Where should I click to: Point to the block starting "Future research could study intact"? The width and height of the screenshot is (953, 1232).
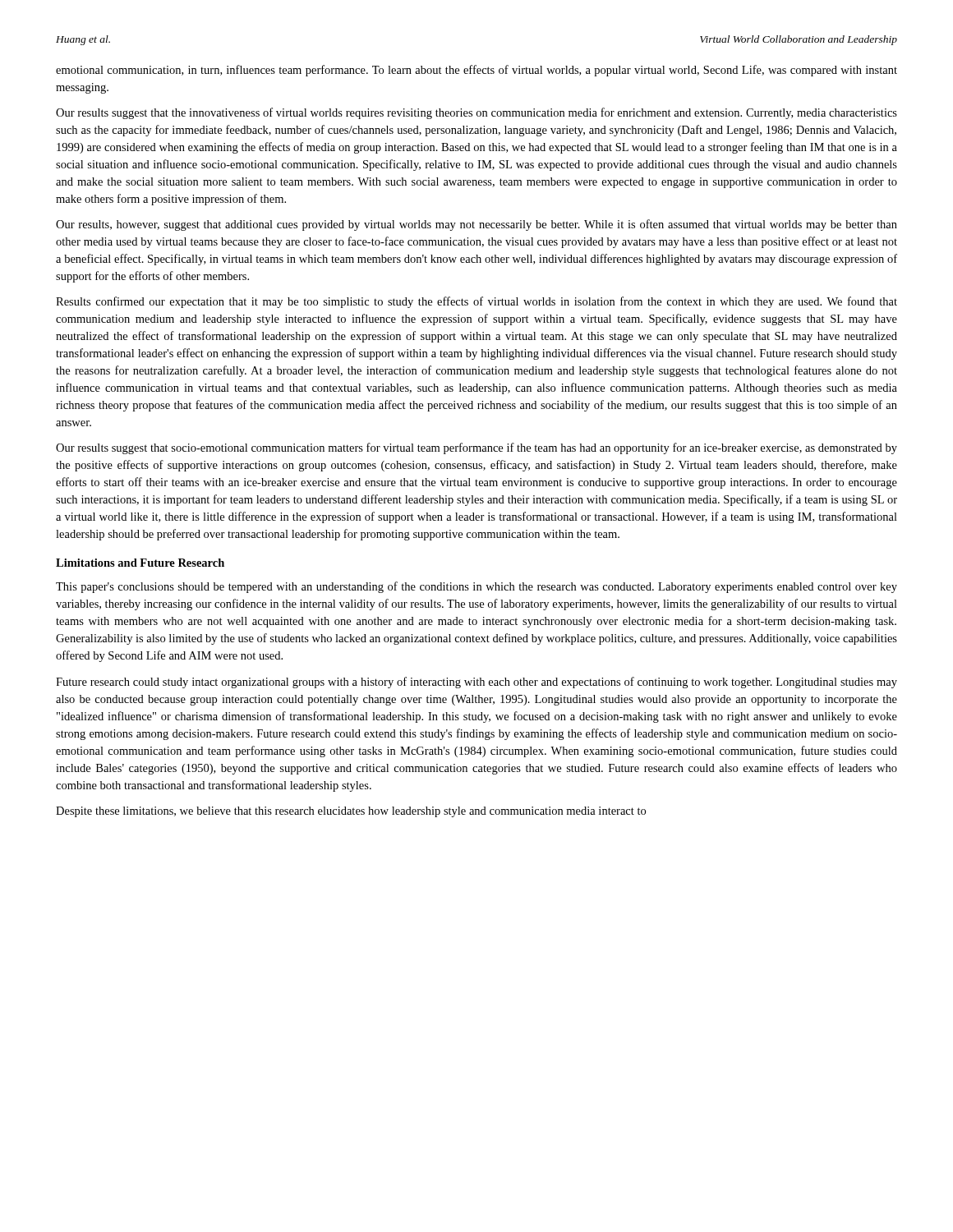(x=476, y=733)
